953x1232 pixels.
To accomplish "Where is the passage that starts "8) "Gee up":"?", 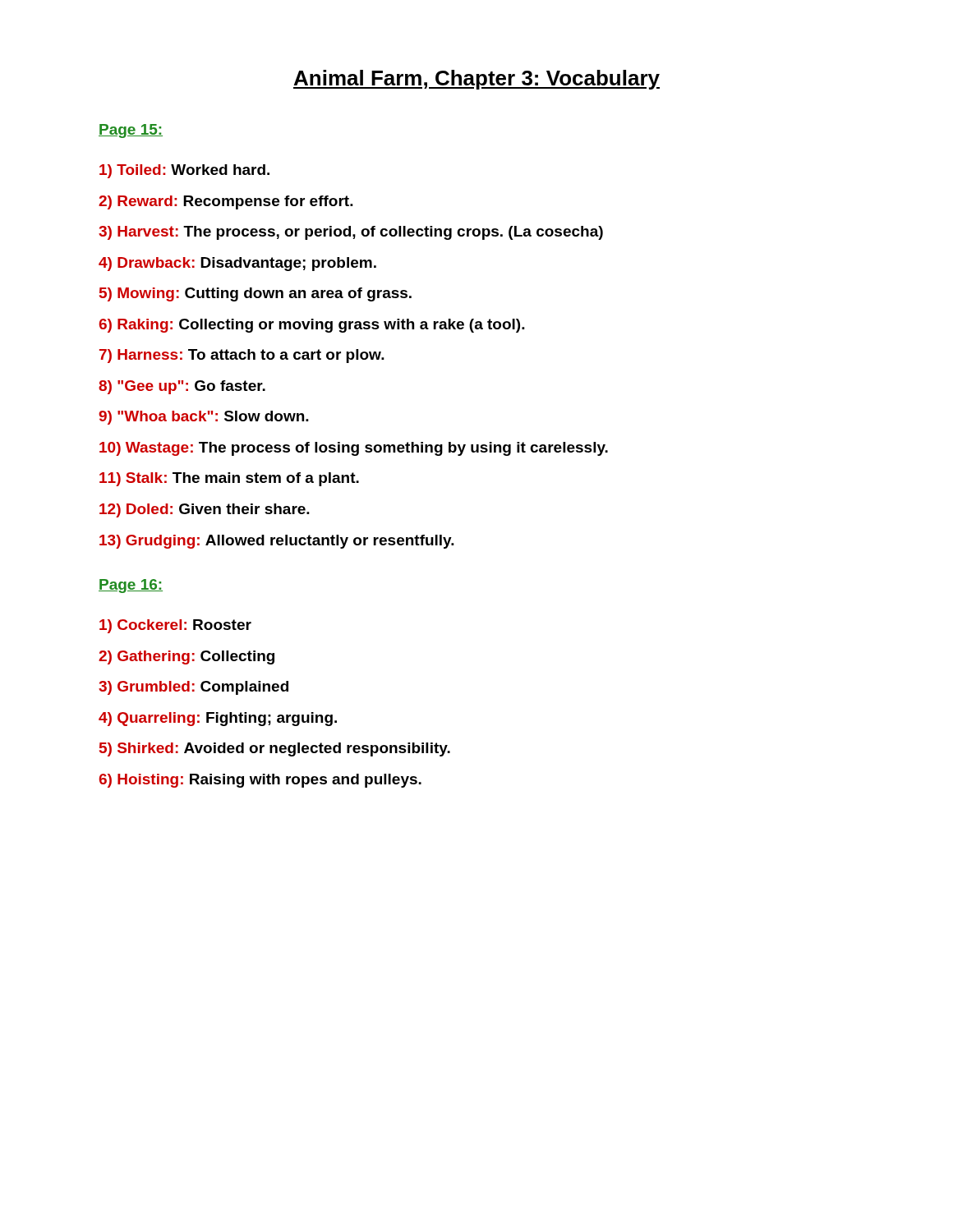I will tap(182, 385).
